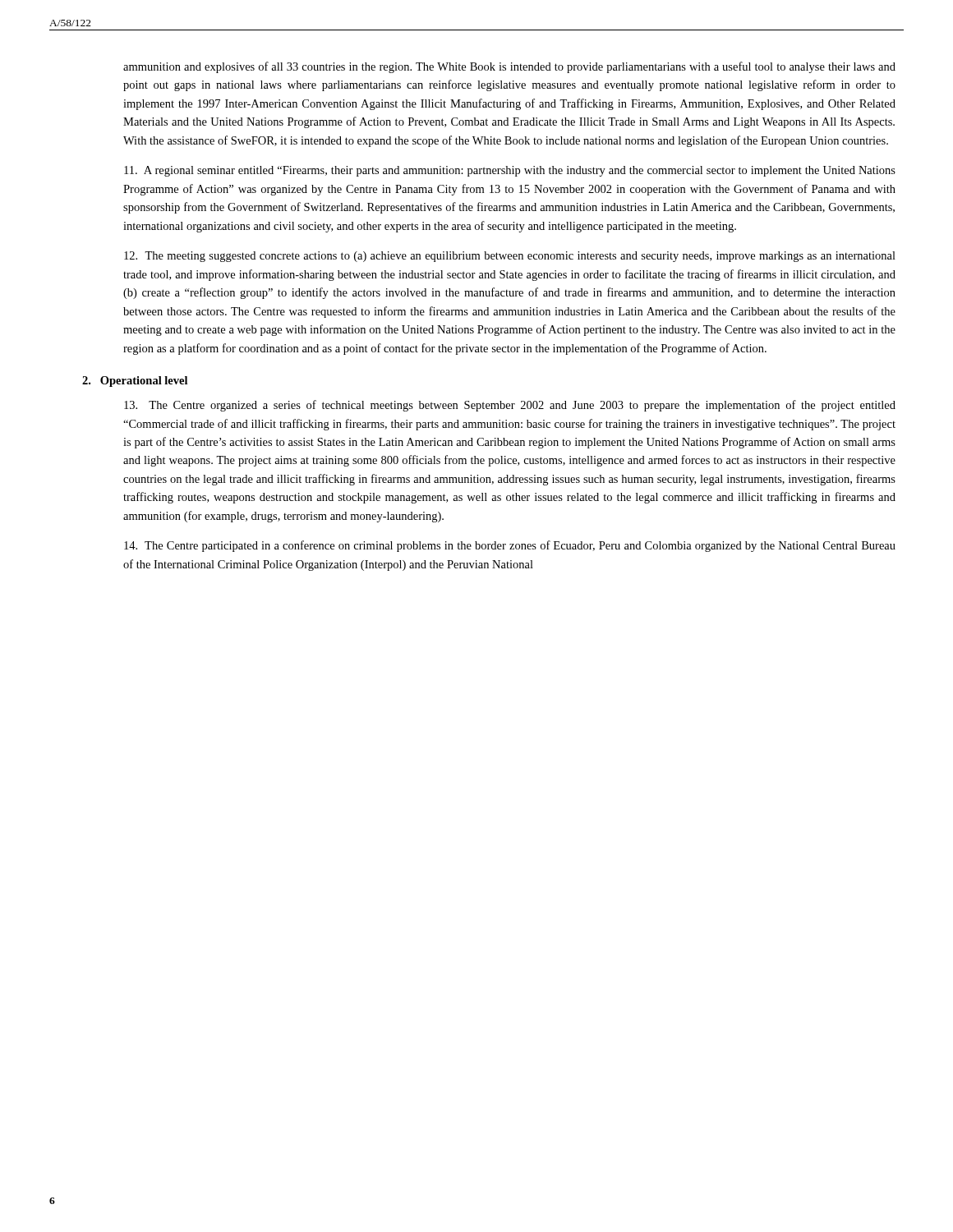Locate the text "2. Operational level"
953x1232 pixels.
tap(135, 380)
